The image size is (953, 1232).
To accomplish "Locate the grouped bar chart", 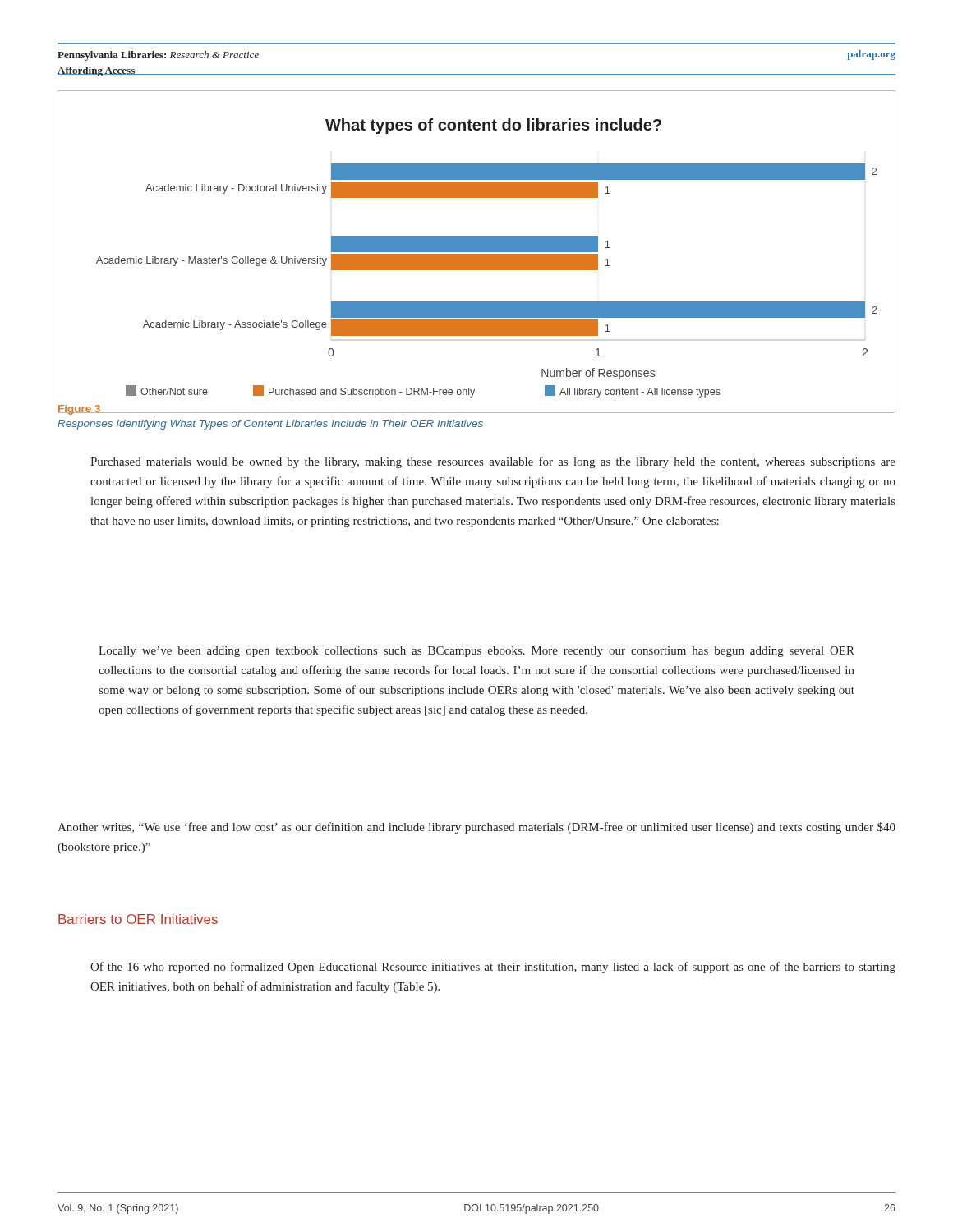I will point(476,252).
